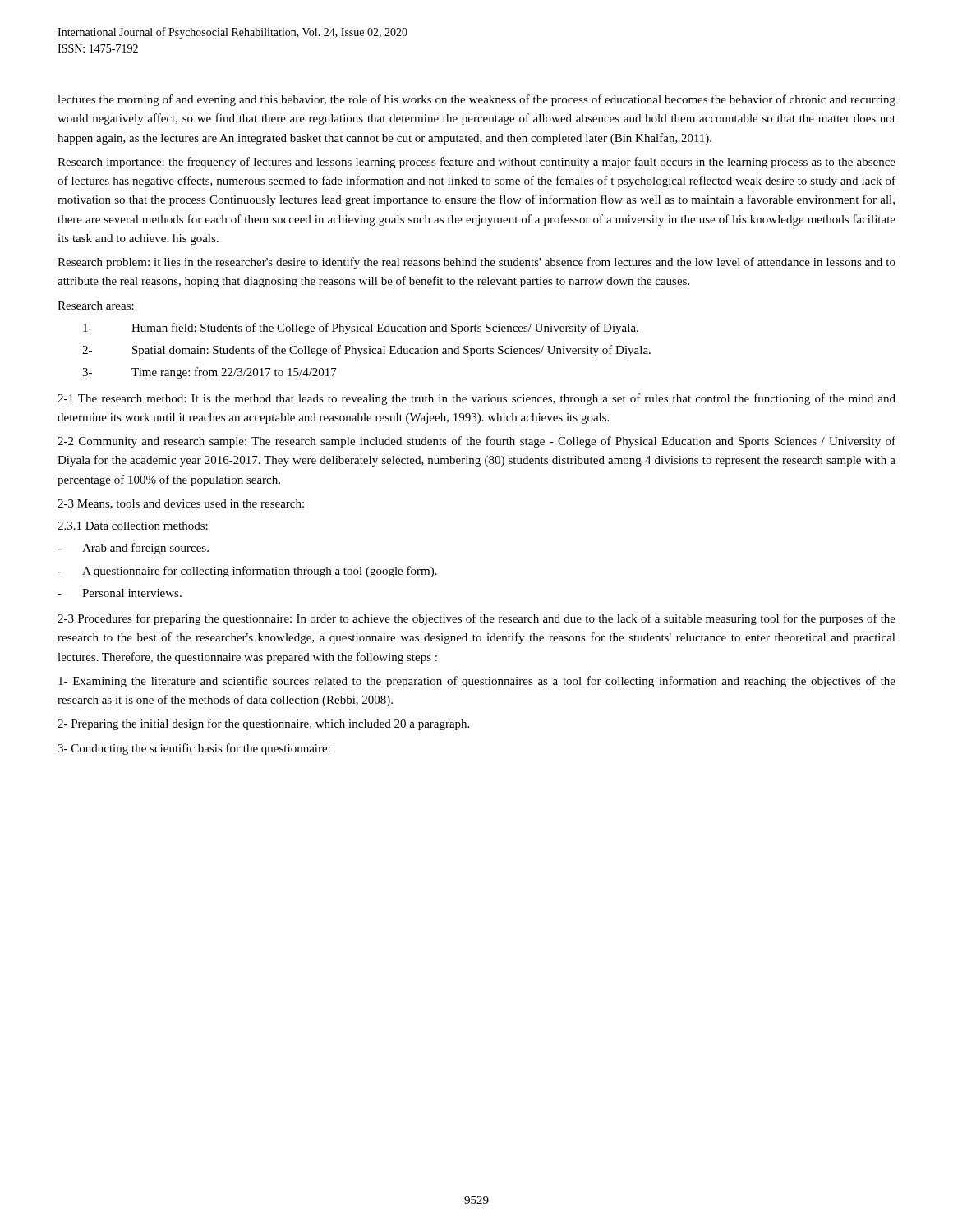Point to the block beginning "Research importance: the"
The width and height of the screenshot is (953, 1232).
[476, 200]
